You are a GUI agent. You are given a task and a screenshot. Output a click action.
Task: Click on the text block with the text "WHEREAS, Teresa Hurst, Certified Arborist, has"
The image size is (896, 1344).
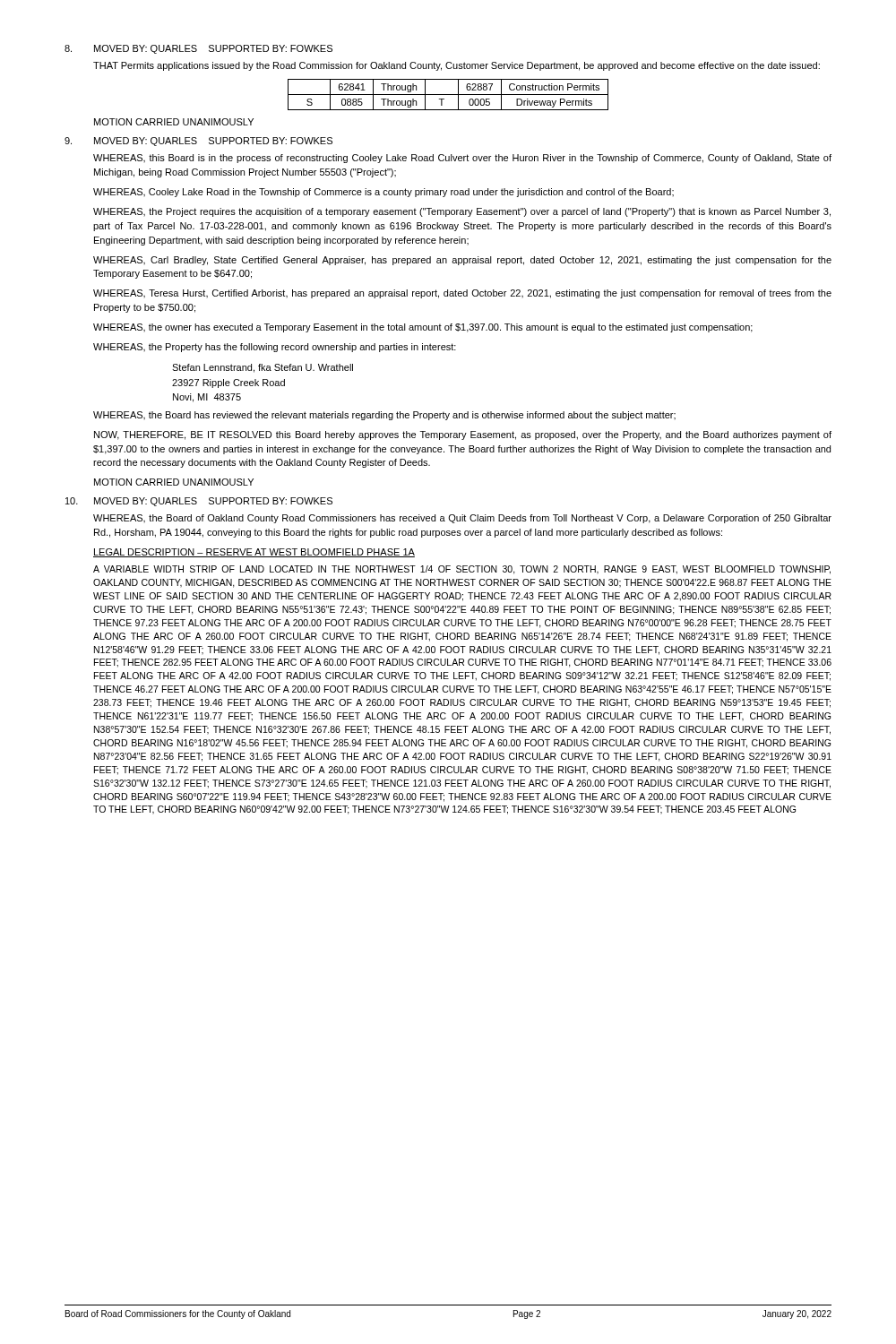pos(462,301)
